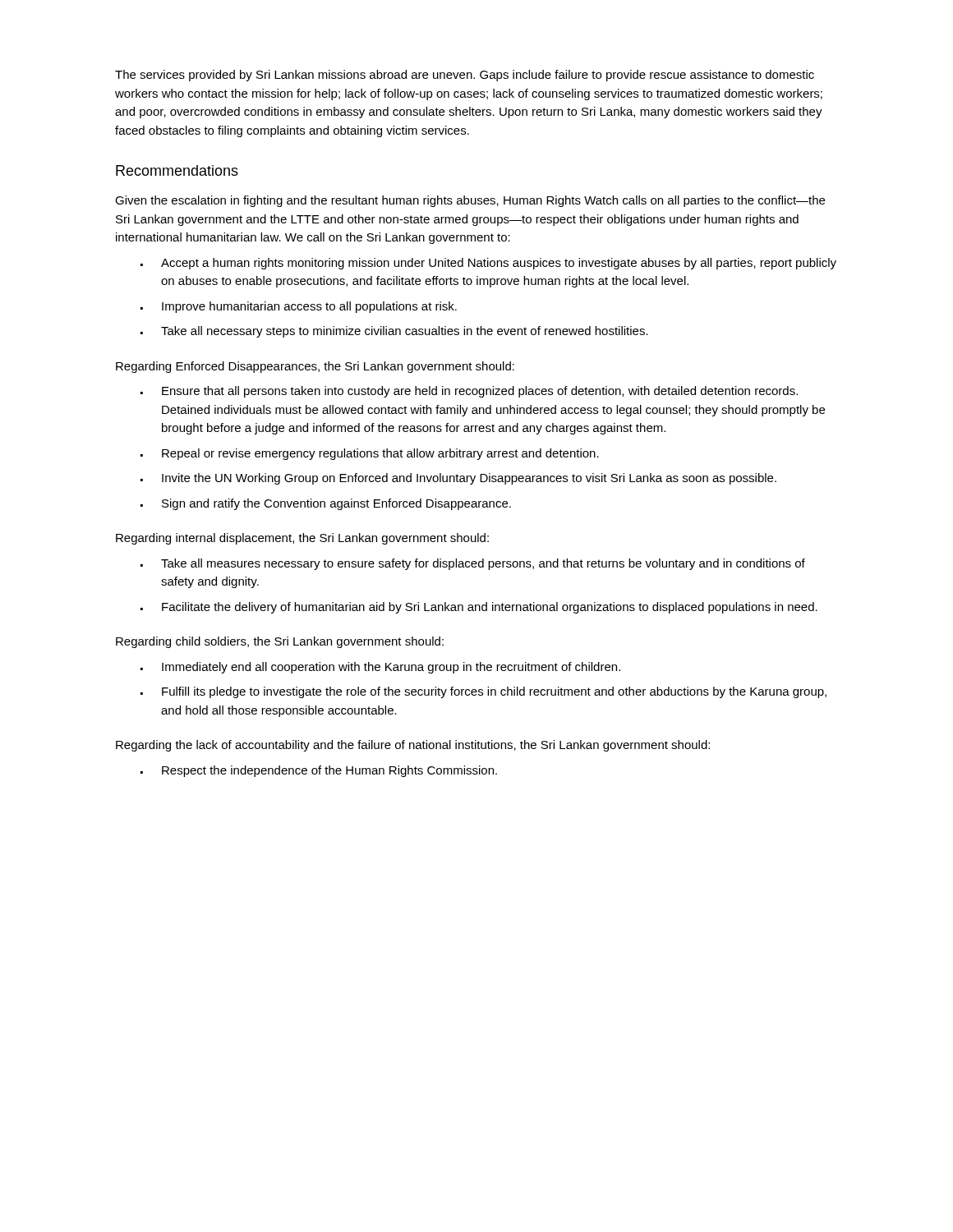
Task: Locate the block of text that opens with "Regarding the lack of accountability and the"
Action: tap(413, 745)
